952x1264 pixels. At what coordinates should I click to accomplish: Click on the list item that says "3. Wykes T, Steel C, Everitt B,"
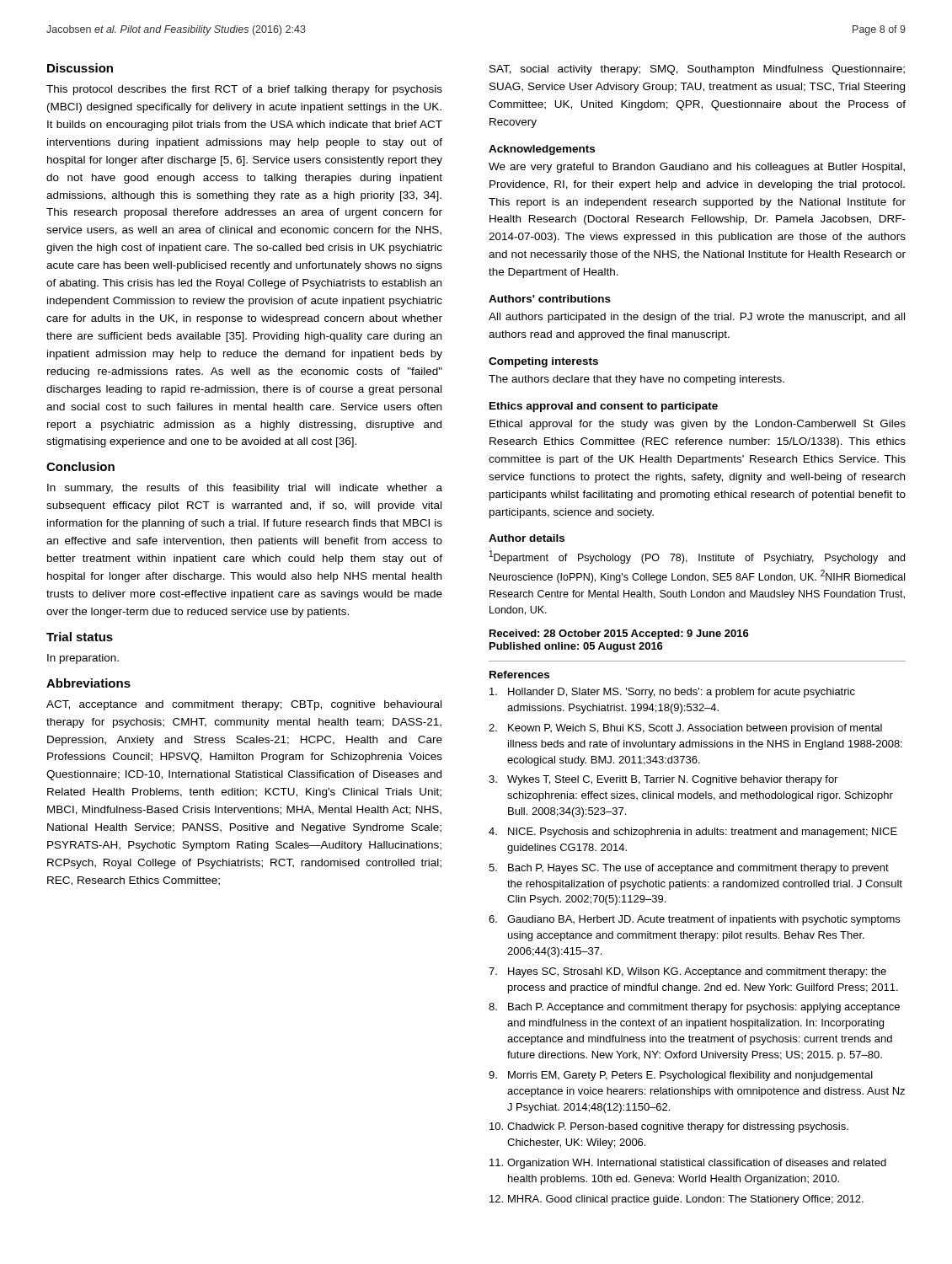697,796
